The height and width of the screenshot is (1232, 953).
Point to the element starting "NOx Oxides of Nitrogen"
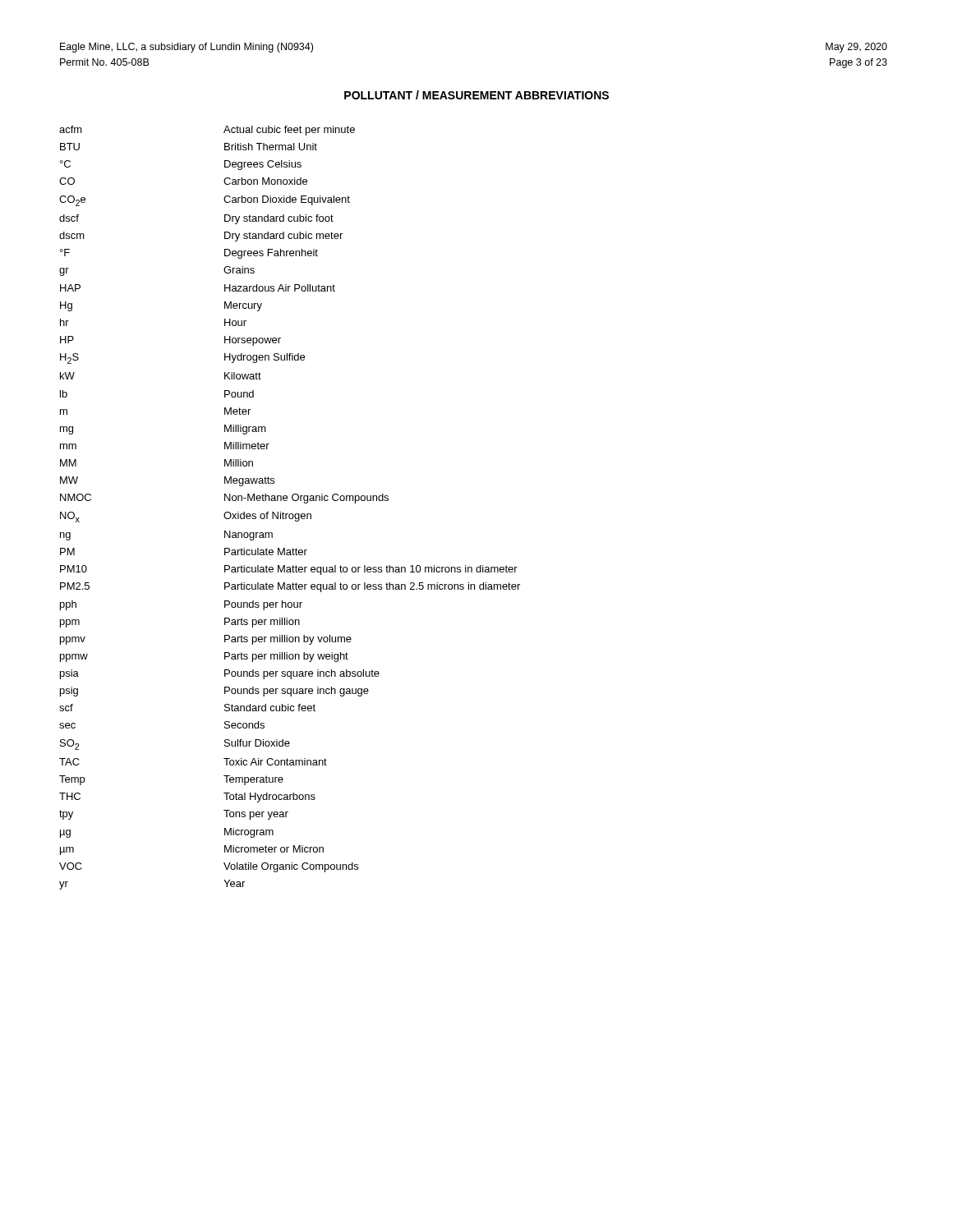[x=71, y=519]
